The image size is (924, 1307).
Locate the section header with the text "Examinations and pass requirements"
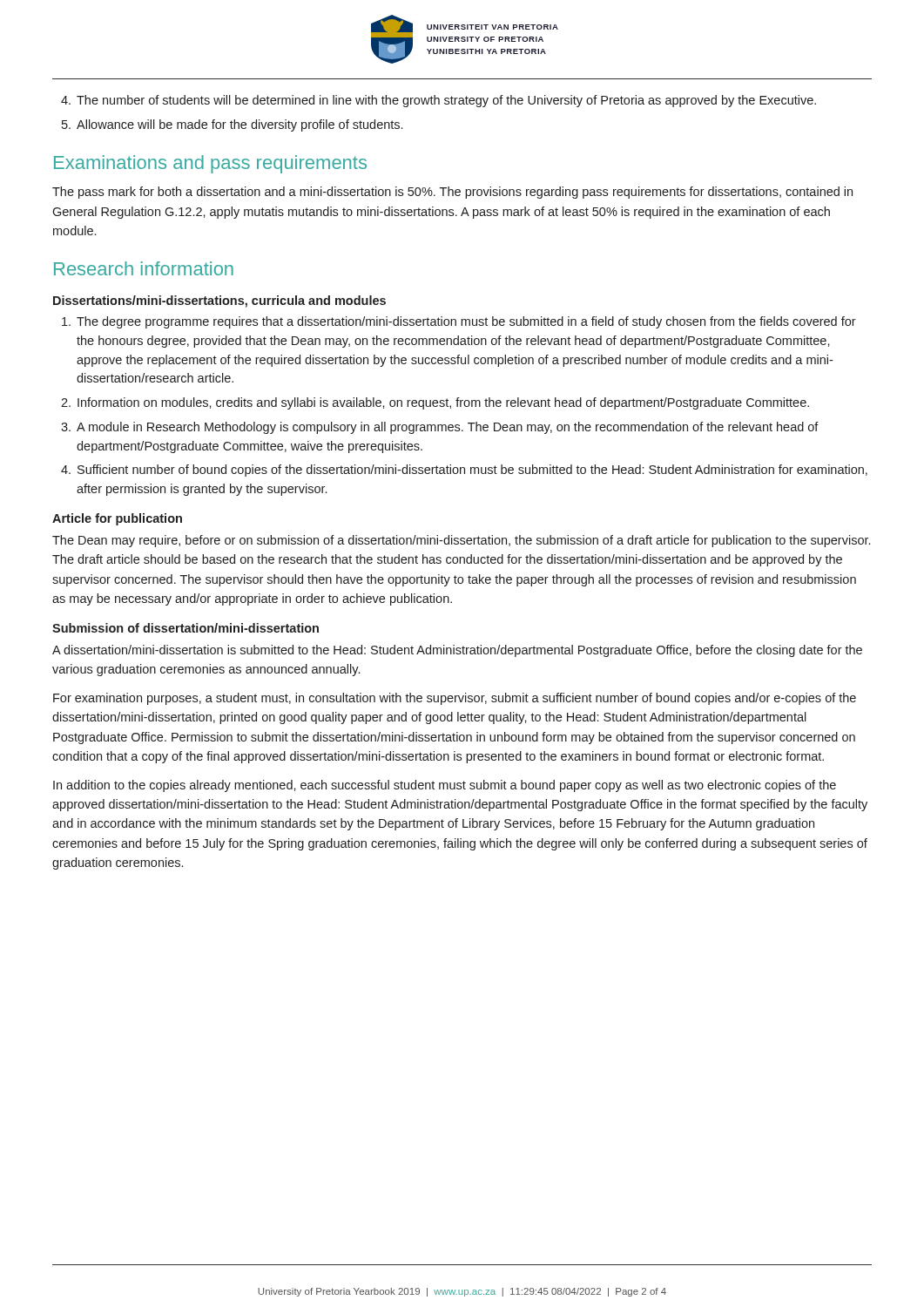pos(210,162)
